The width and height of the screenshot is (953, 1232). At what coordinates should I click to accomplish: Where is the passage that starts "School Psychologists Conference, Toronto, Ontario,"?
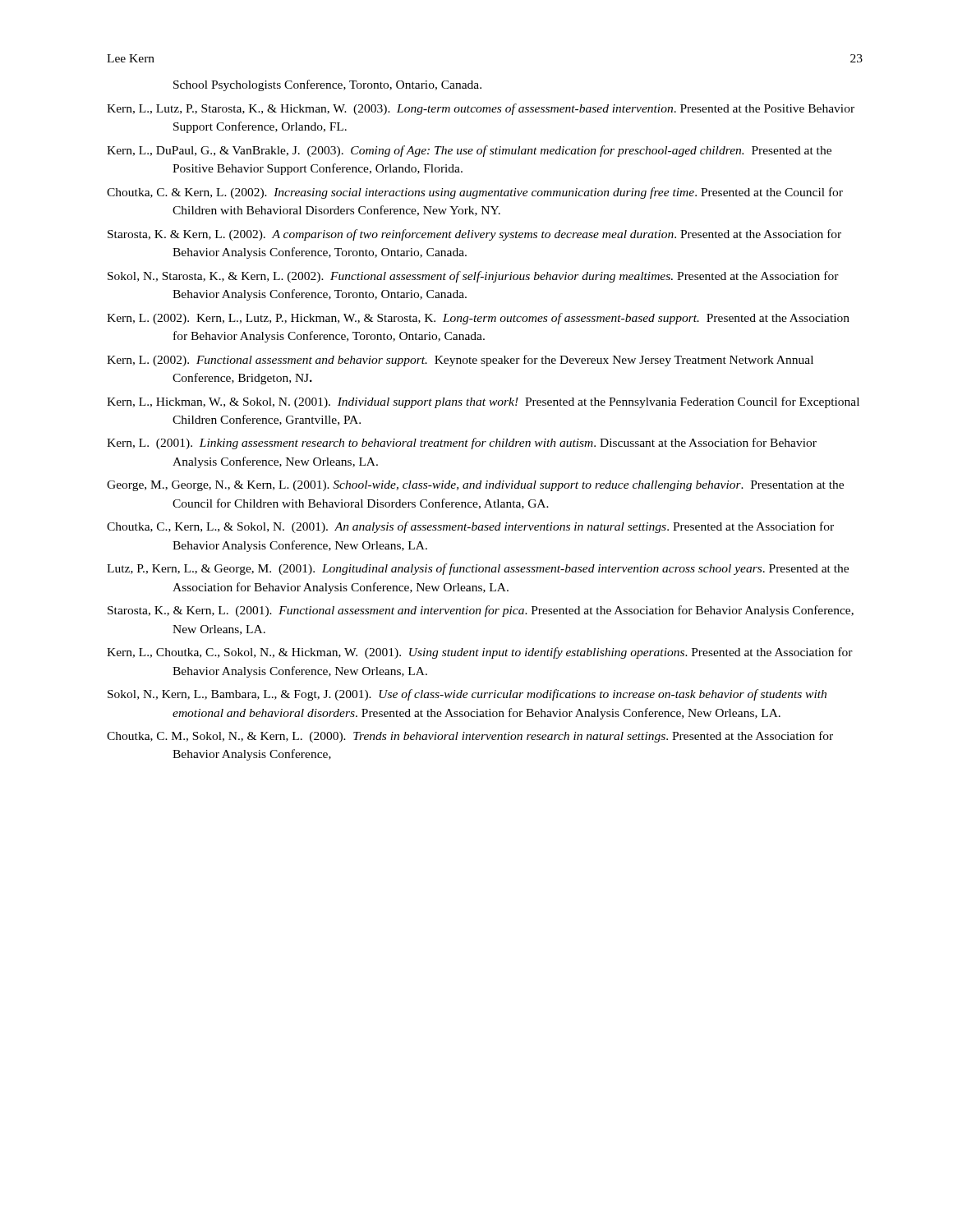tap(327, 85)
